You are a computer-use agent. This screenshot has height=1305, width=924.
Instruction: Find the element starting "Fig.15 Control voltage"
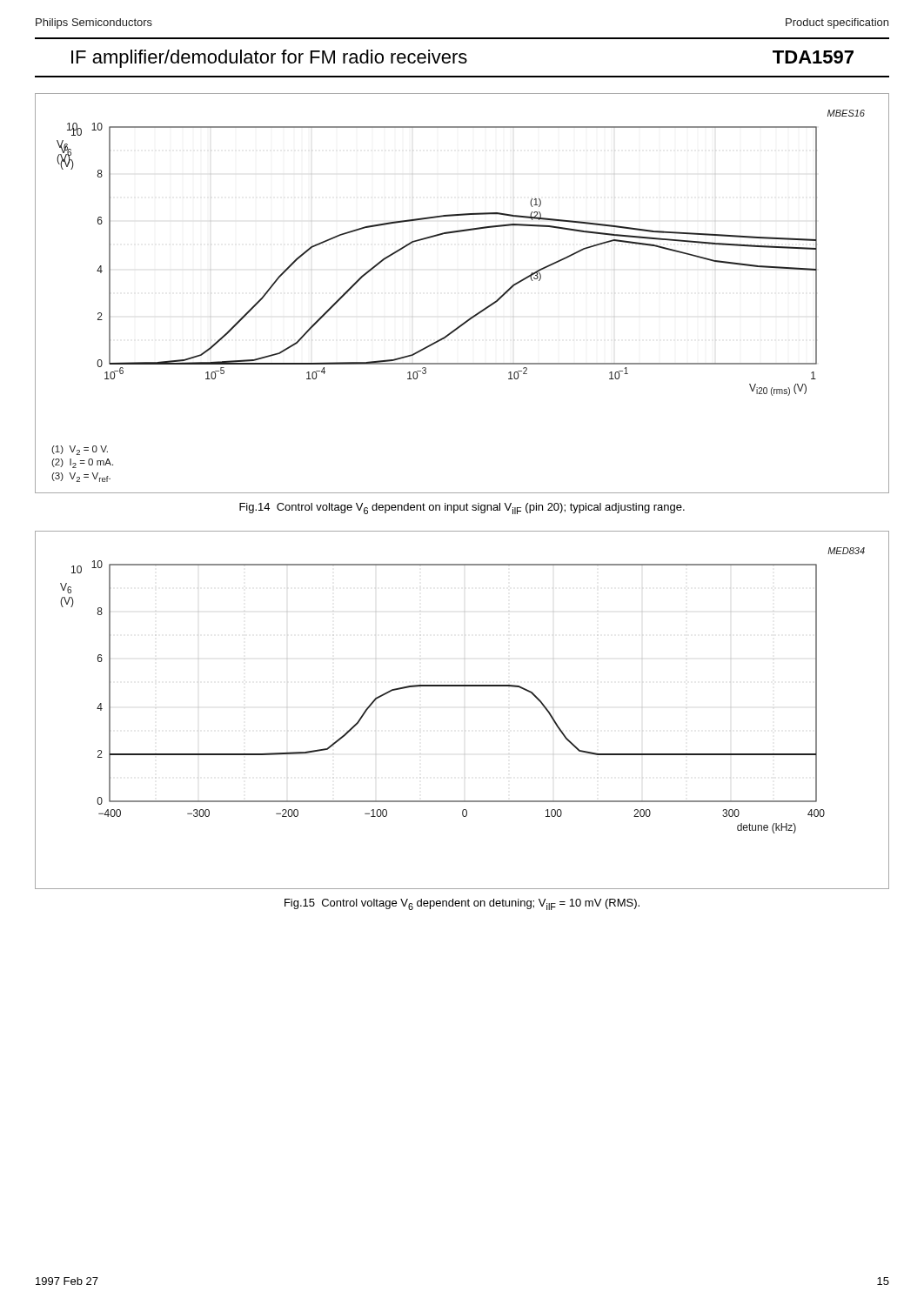pyautogui.click(x=462, y=904)
